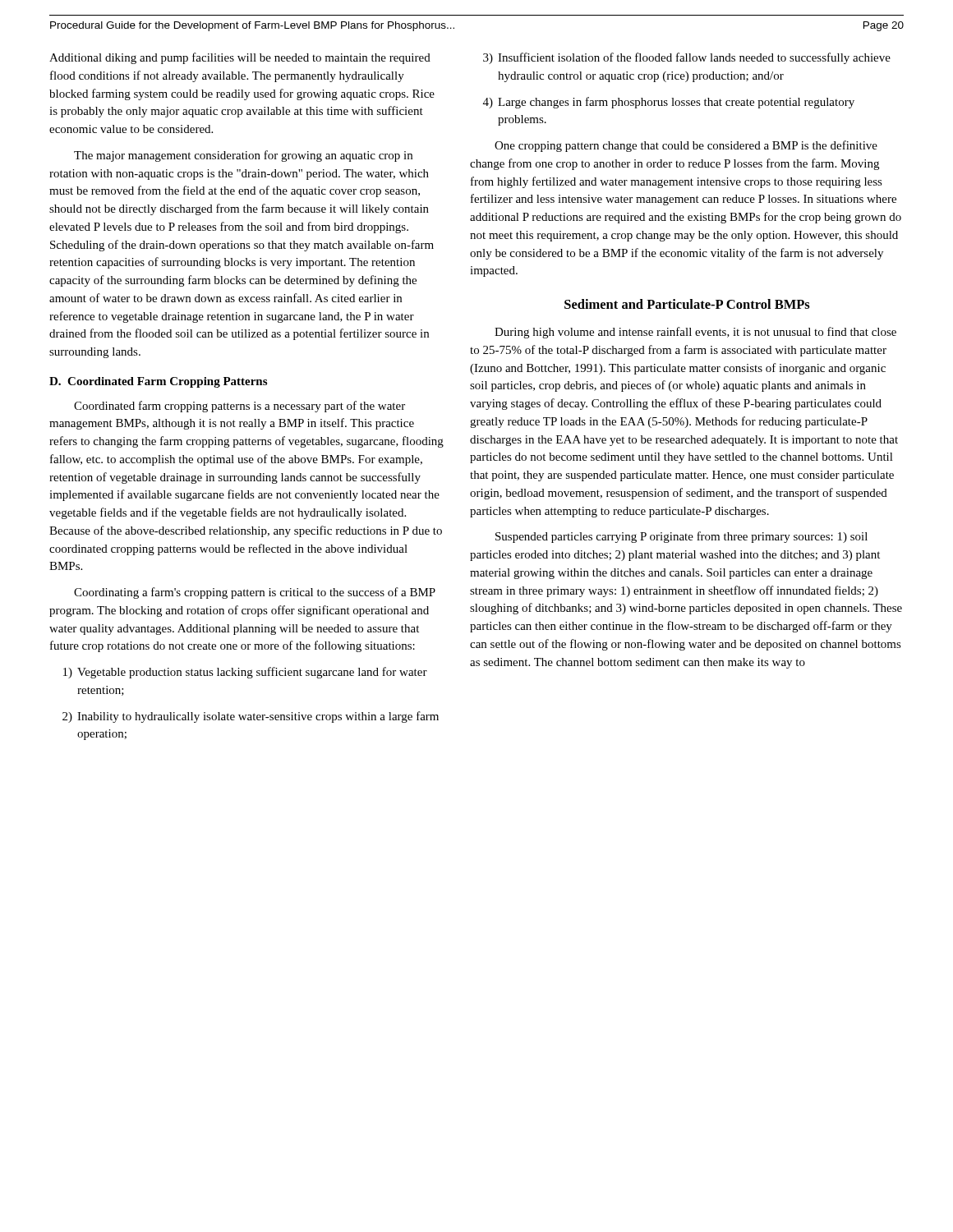Point to the block starting "D. Coordinated Farm Cropping Patterns"

point(246,382)
